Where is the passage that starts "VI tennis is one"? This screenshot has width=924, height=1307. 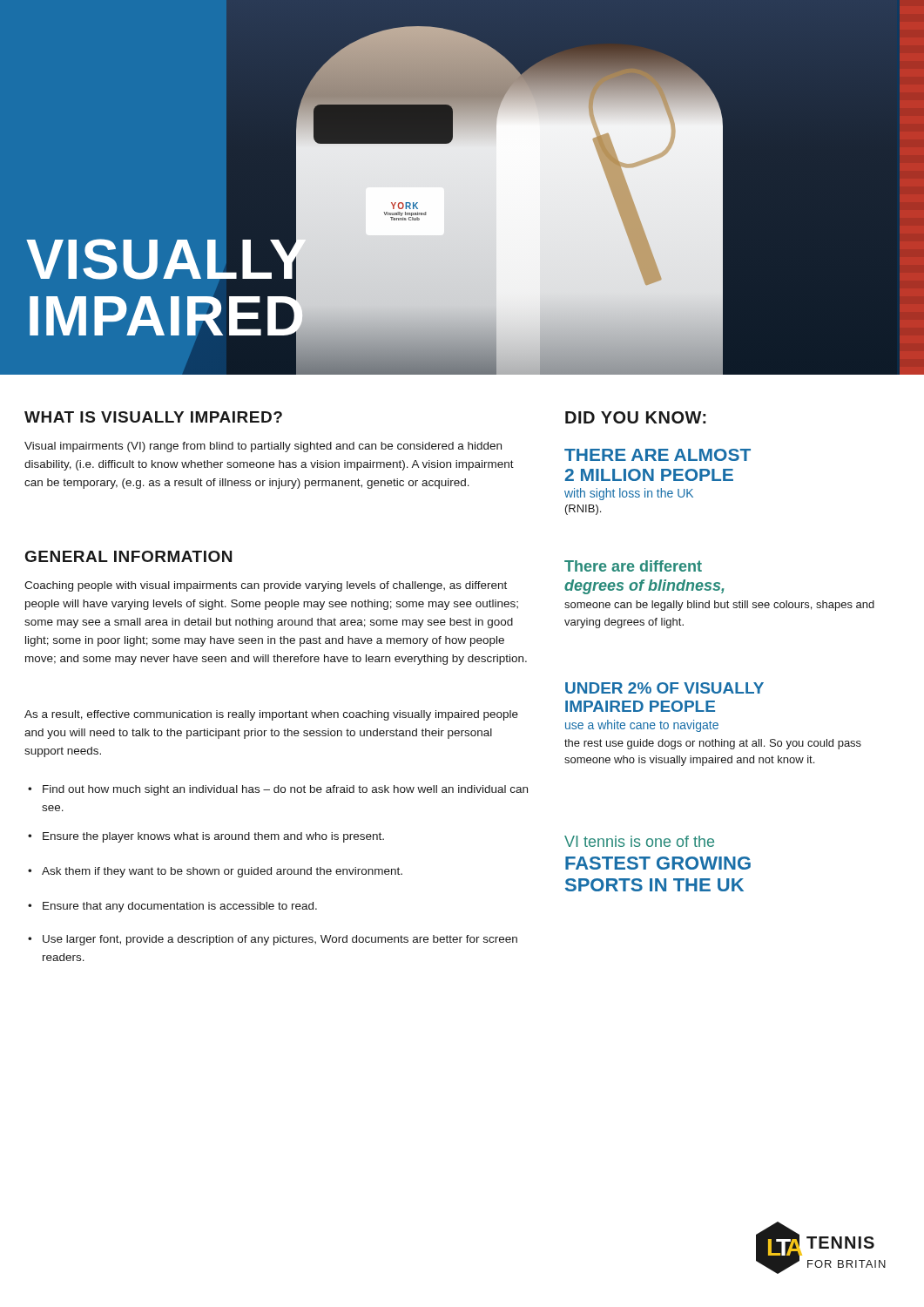pyautogui.click(x=732, y=864)
